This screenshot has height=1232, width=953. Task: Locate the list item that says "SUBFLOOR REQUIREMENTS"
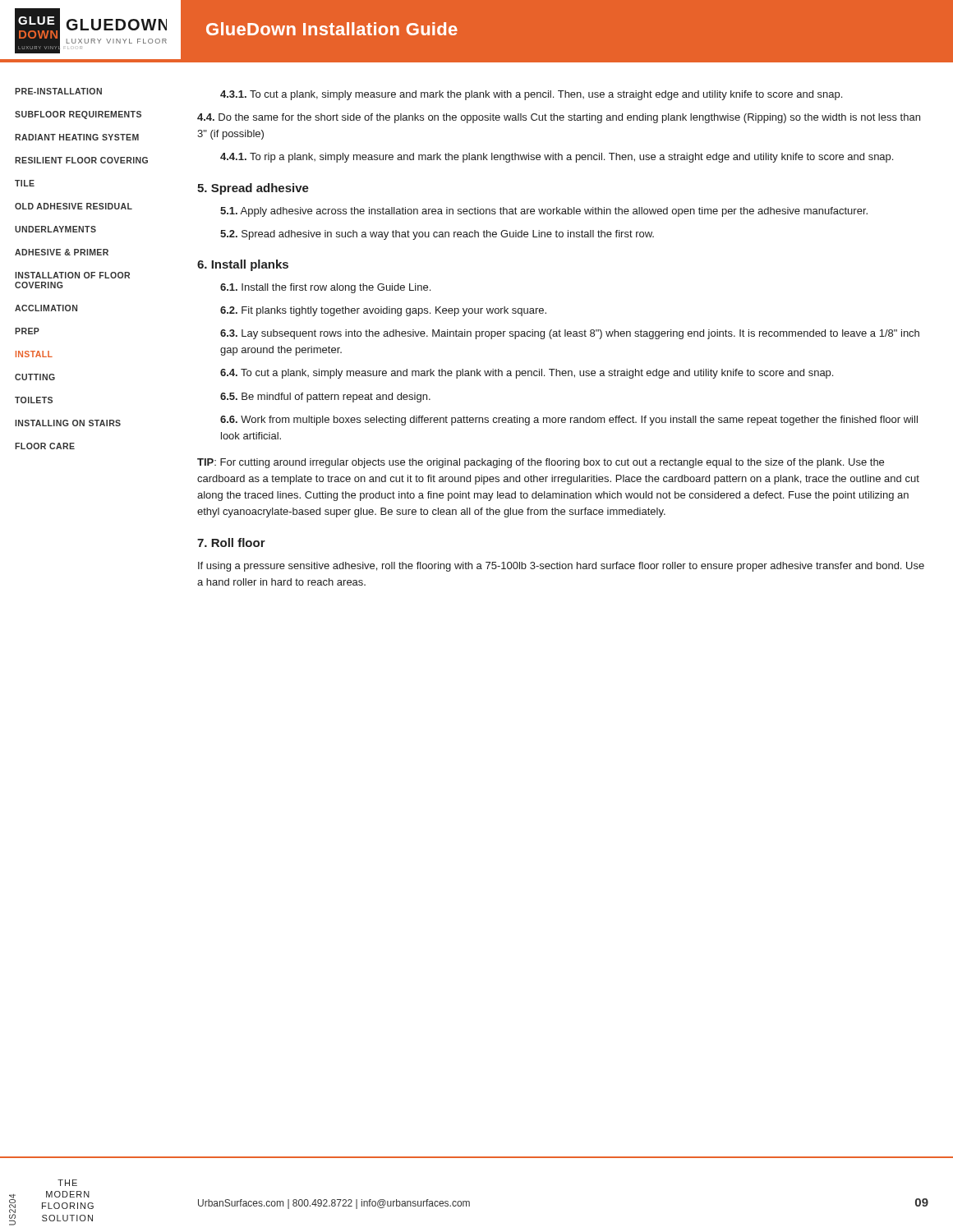point(78,114)
